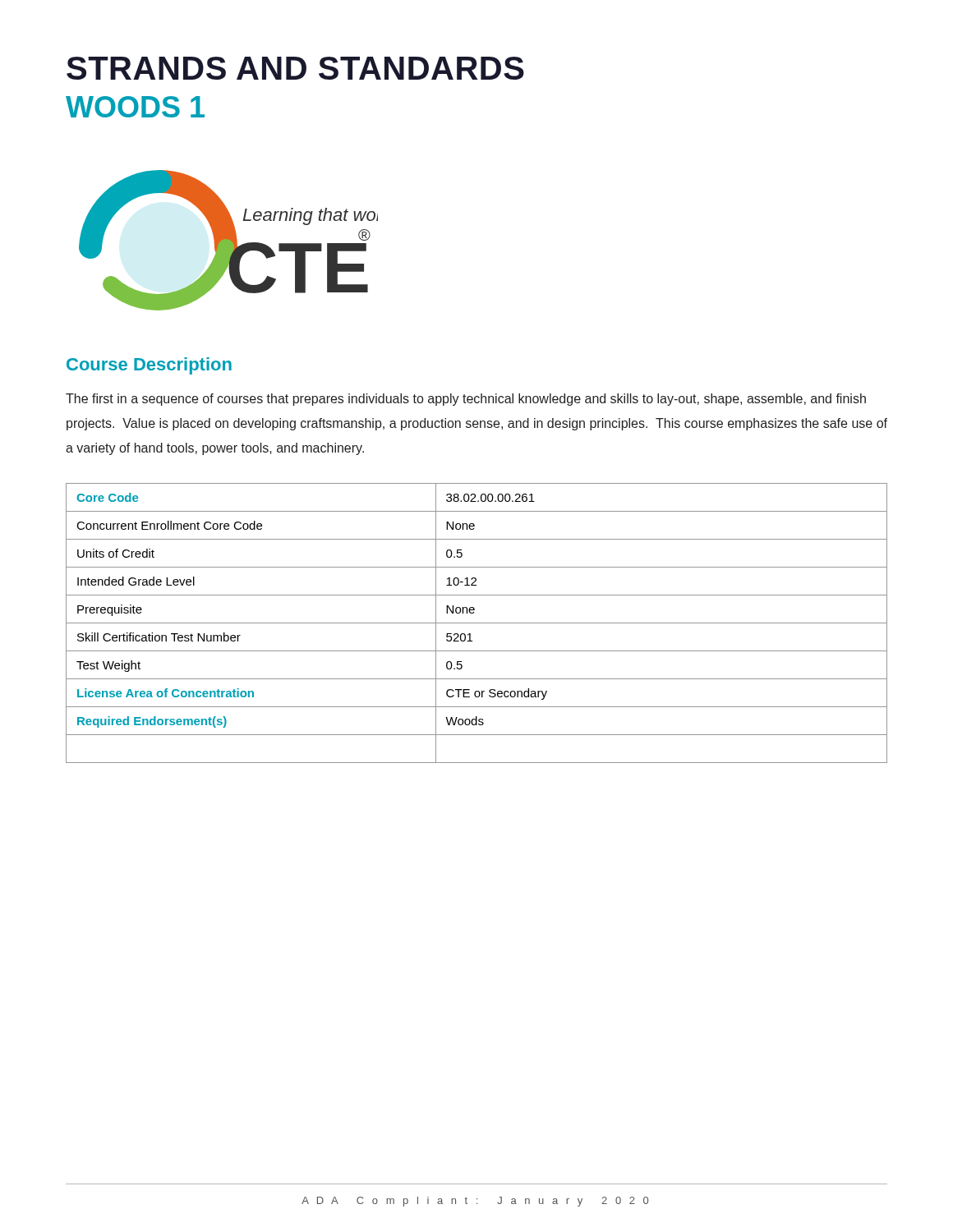Click on the element starting "STRANDS AND STANDARDS WOODS 1"
953x1232 pixels.
click(476, 87)
